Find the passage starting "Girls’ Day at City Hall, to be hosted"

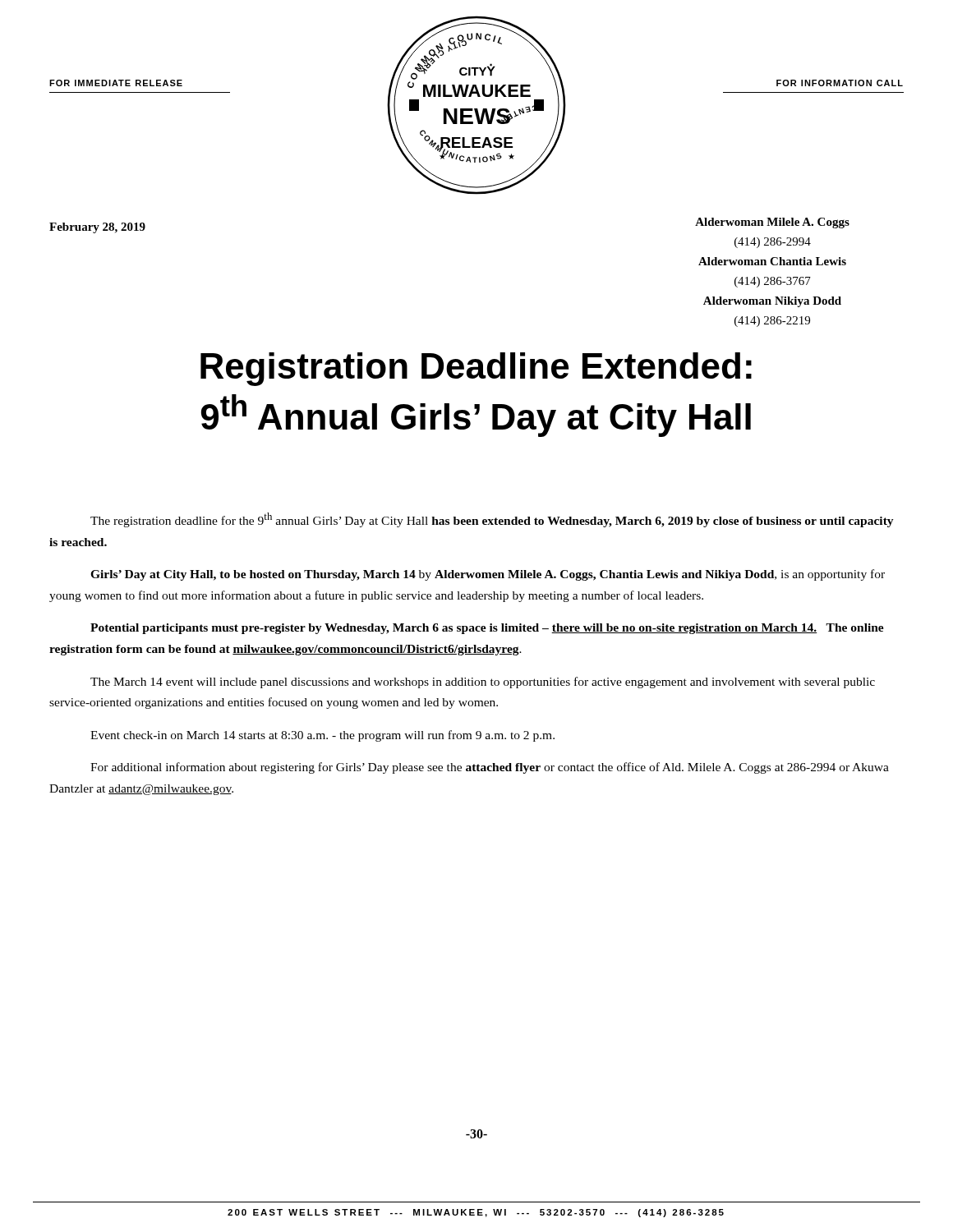point(476,585)
